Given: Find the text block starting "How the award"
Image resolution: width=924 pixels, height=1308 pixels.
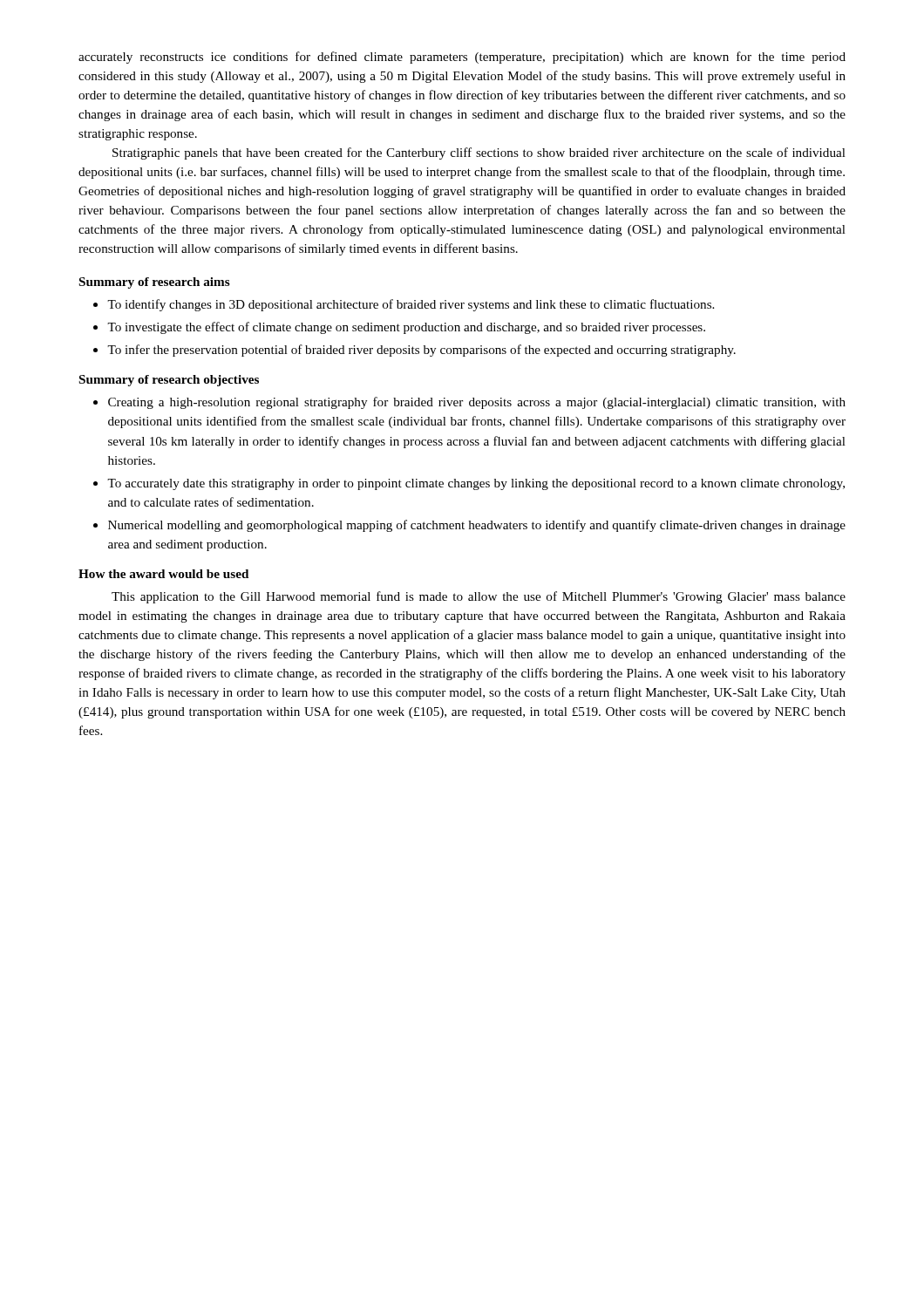Looking at the screenshot, I should click(x=164, y=573).
